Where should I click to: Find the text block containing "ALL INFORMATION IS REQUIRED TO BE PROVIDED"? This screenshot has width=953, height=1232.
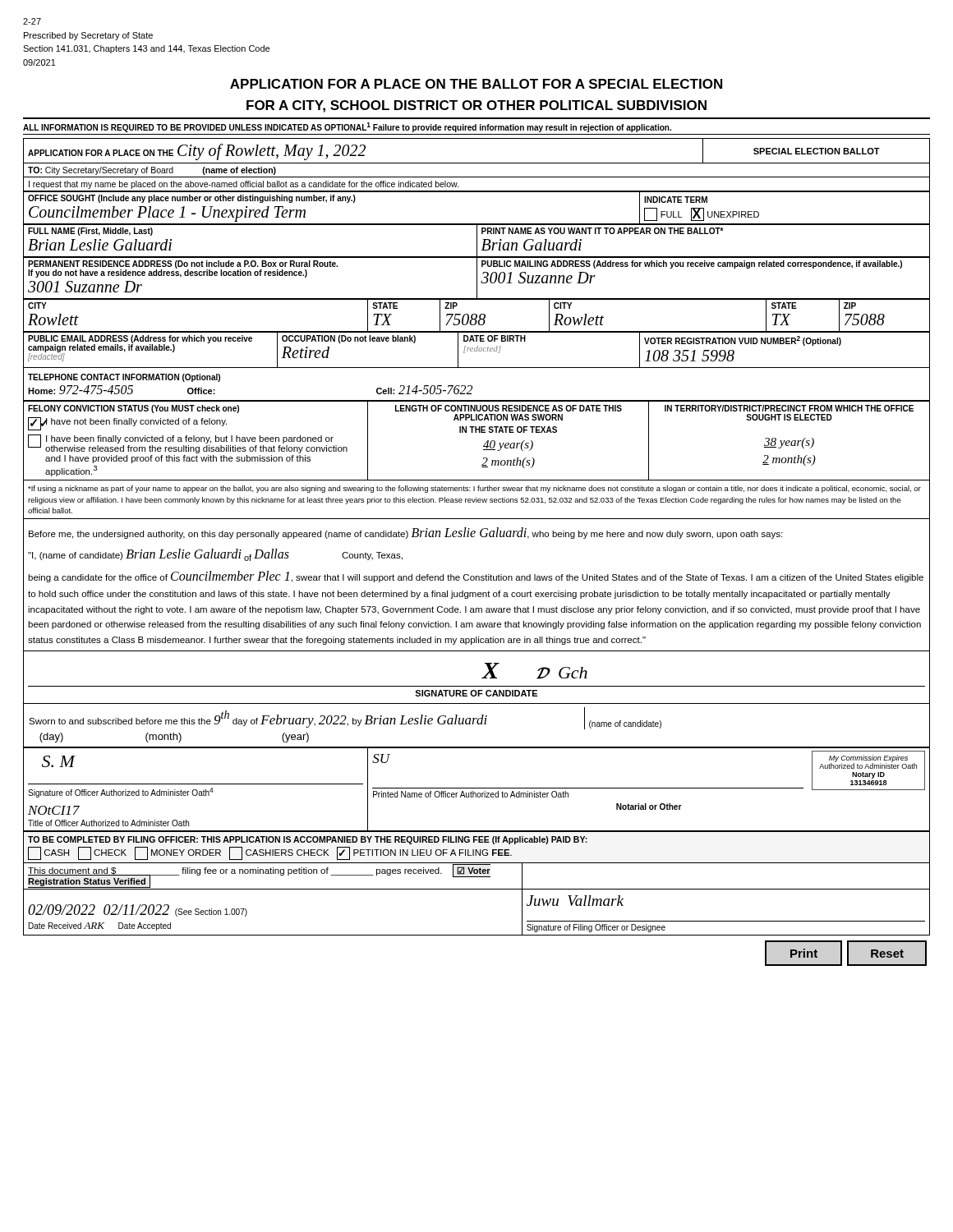pyautogui.click(x=347, y=127)
